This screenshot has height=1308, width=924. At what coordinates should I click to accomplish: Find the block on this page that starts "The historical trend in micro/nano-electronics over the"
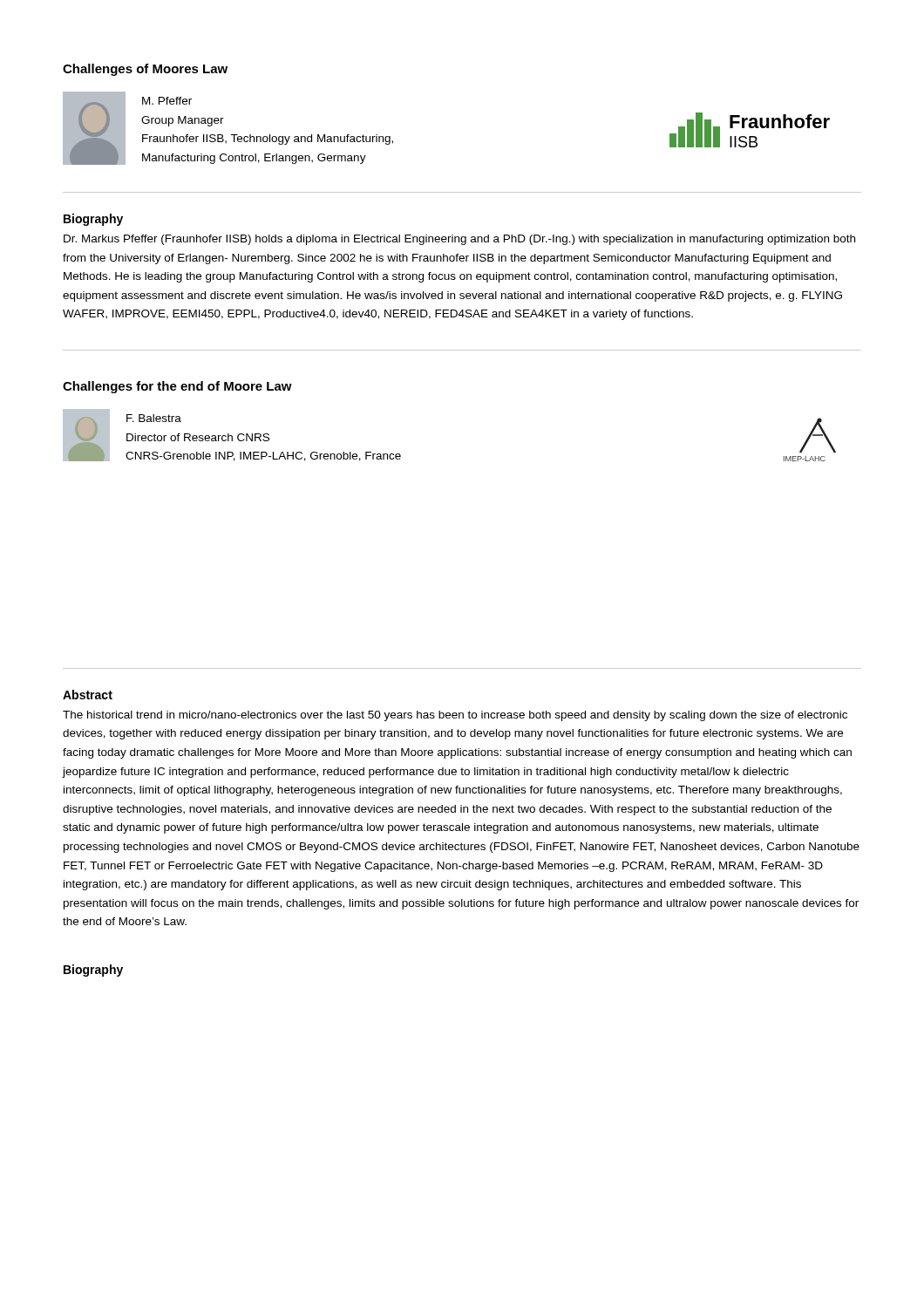461,818
